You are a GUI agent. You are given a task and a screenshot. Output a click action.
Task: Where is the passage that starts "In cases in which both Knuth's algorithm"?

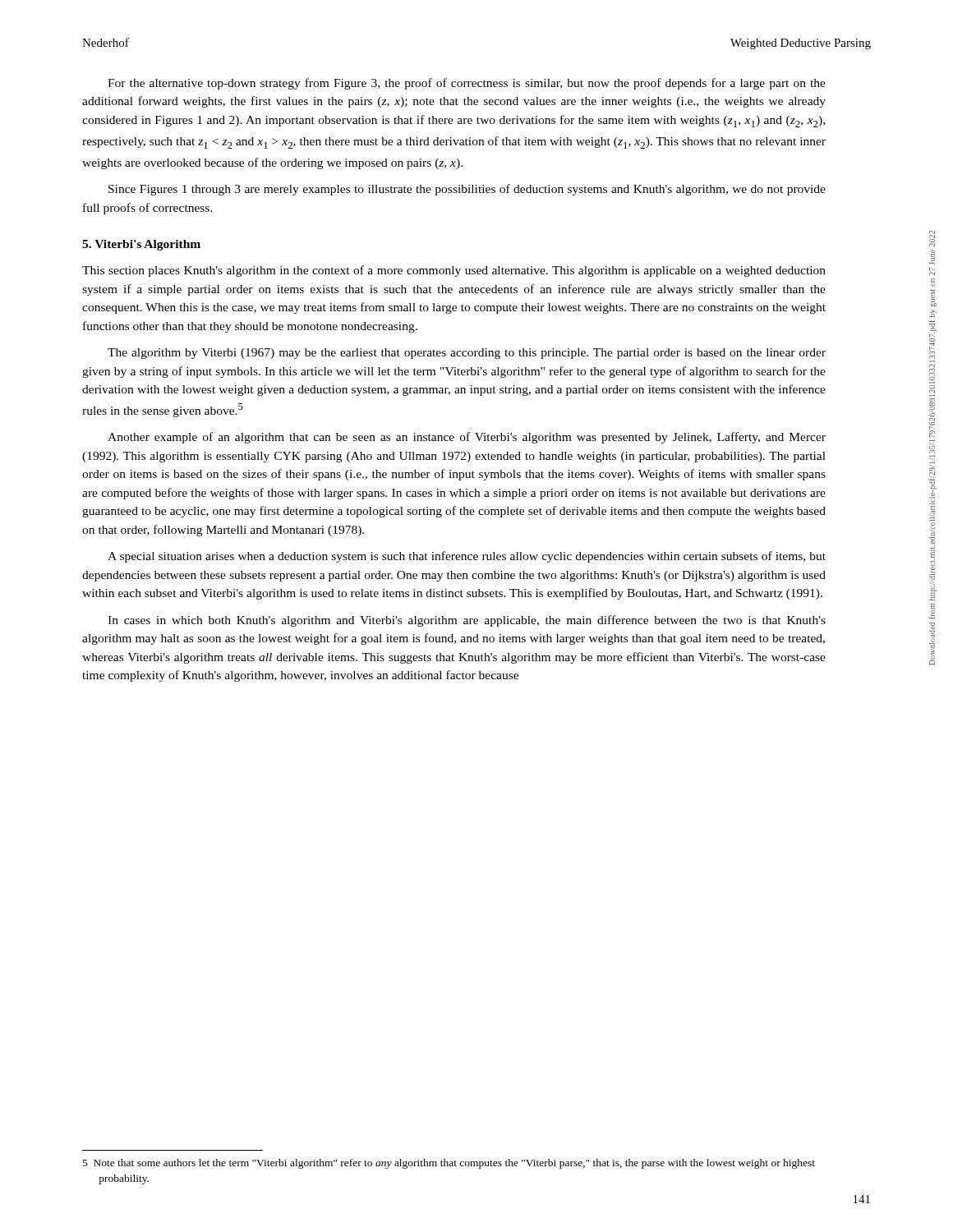pyautogui.click(x=454, y=648)
